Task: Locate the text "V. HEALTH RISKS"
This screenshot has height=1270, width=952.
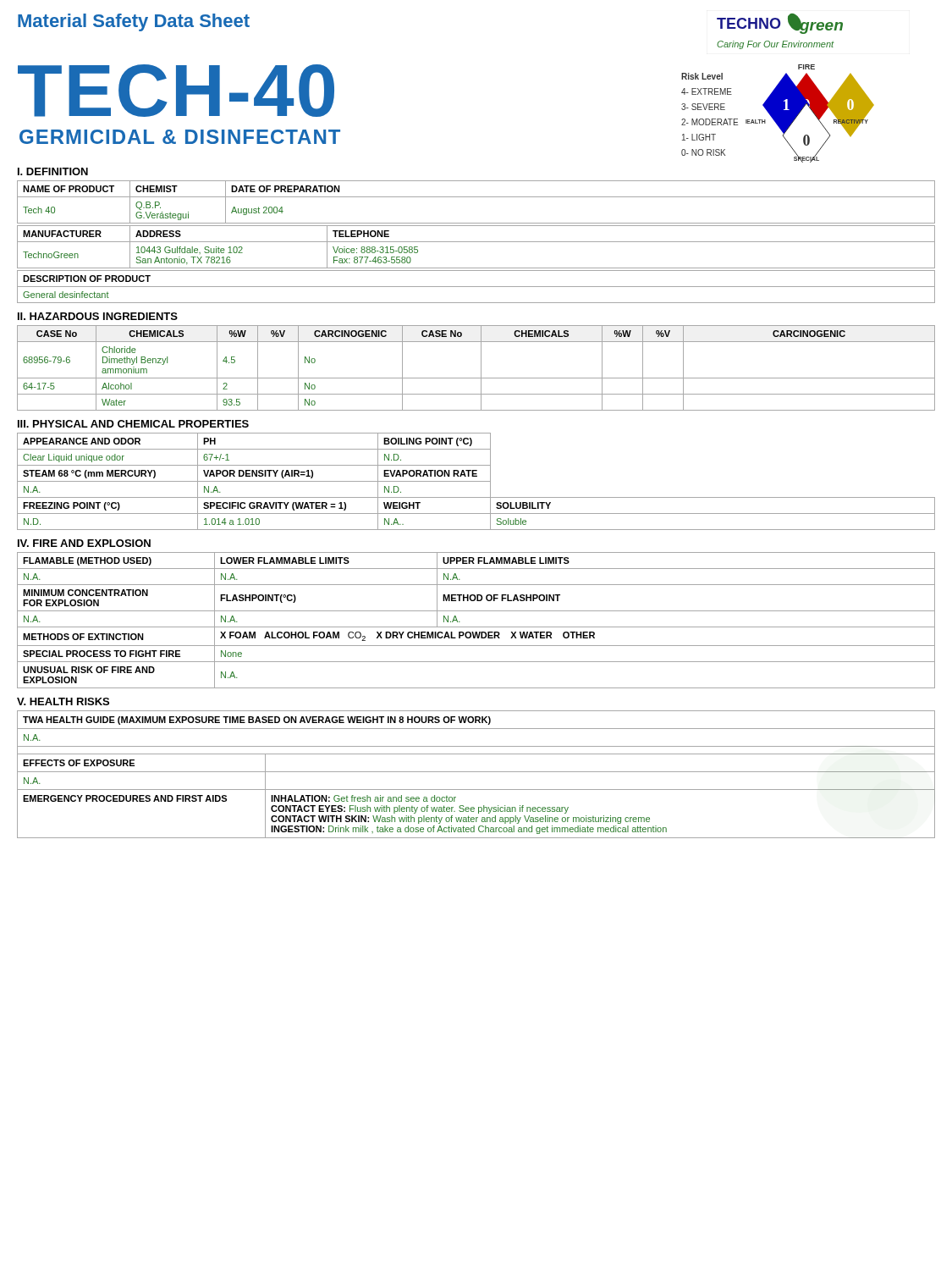Action: click(63, 702)
